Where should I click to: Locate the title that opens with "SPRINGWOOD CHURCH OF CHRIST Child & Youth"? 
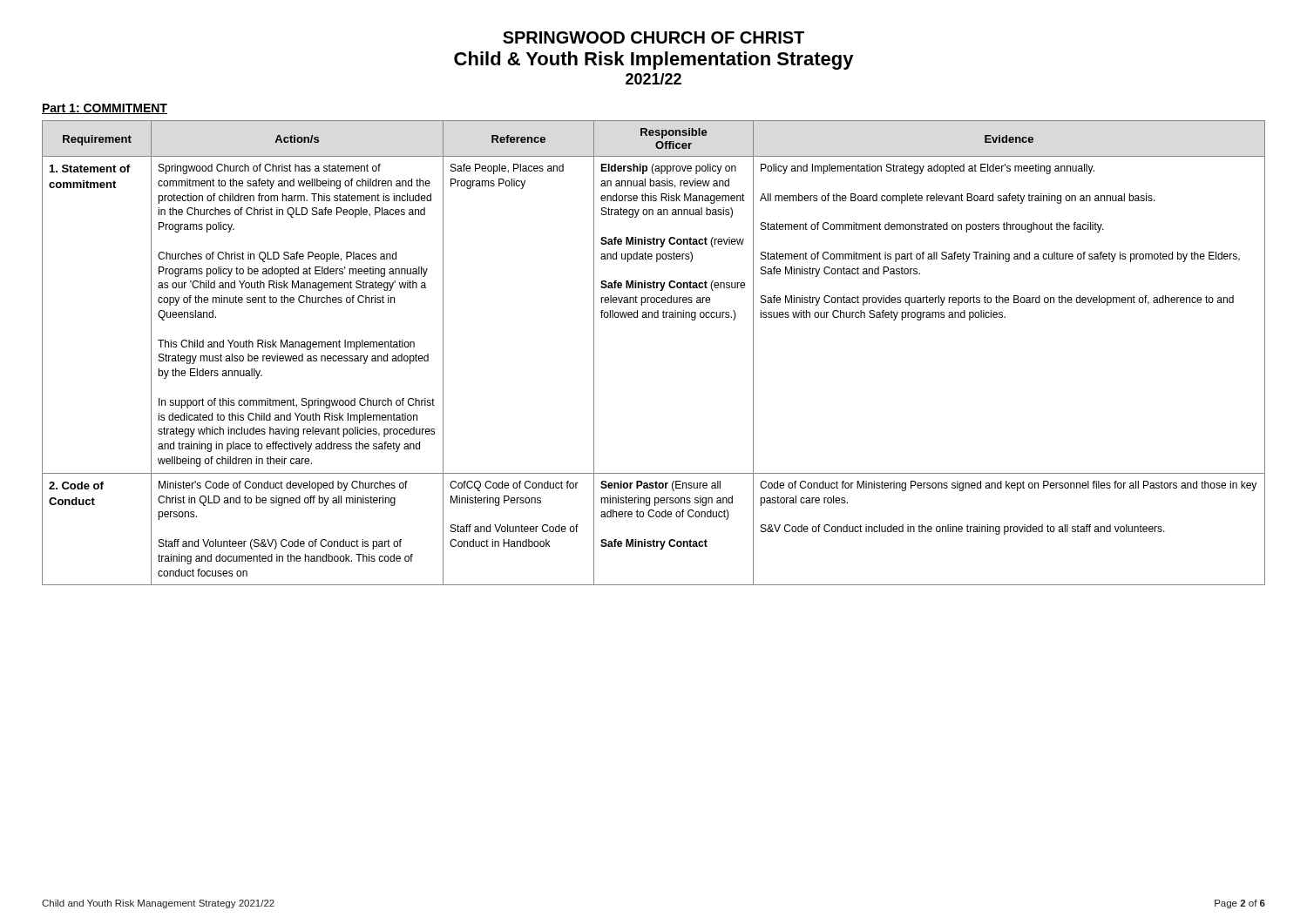pos(654,58)
